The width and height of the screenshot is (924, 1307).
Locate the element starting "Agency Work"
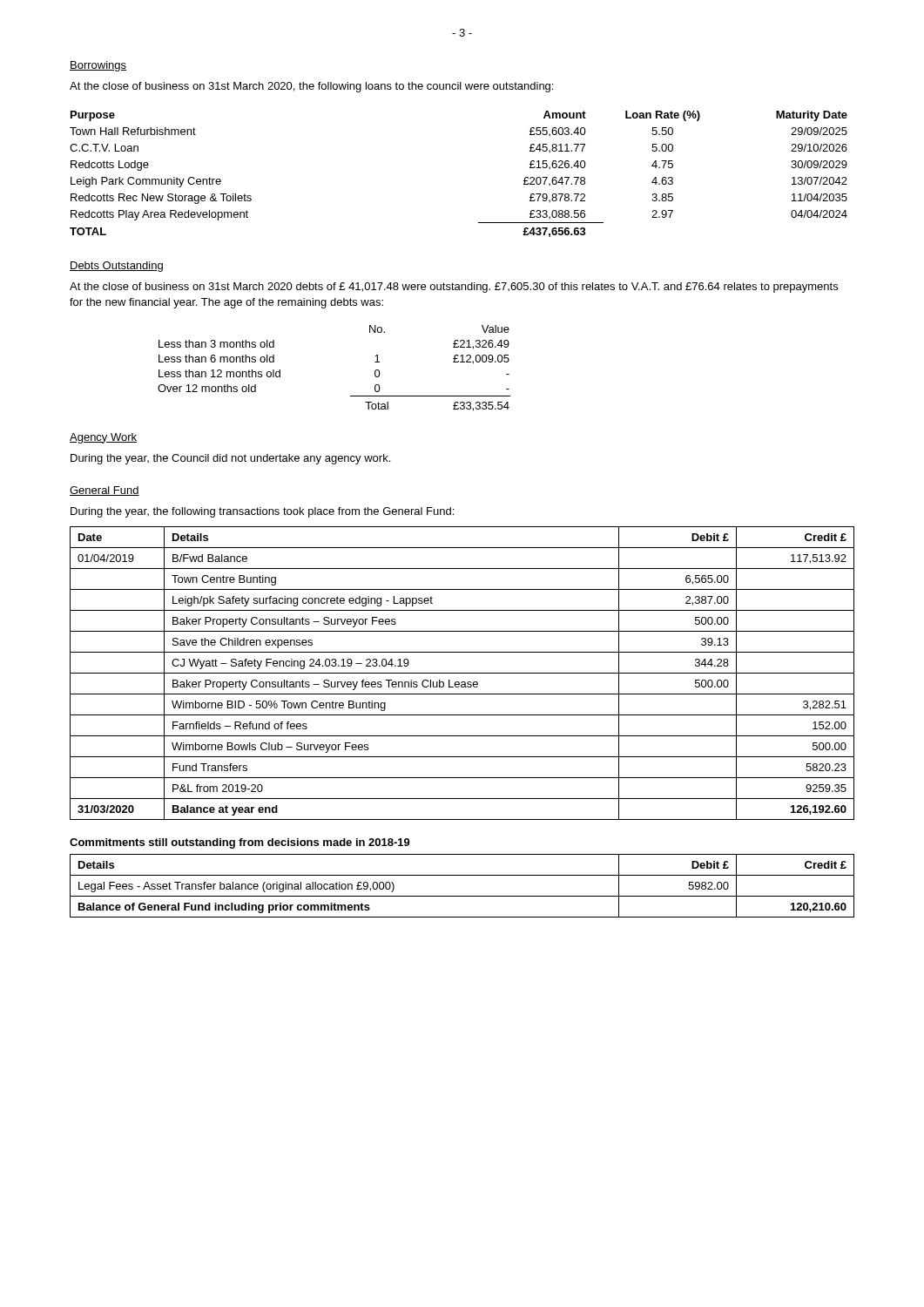click(x=103, y=437)
